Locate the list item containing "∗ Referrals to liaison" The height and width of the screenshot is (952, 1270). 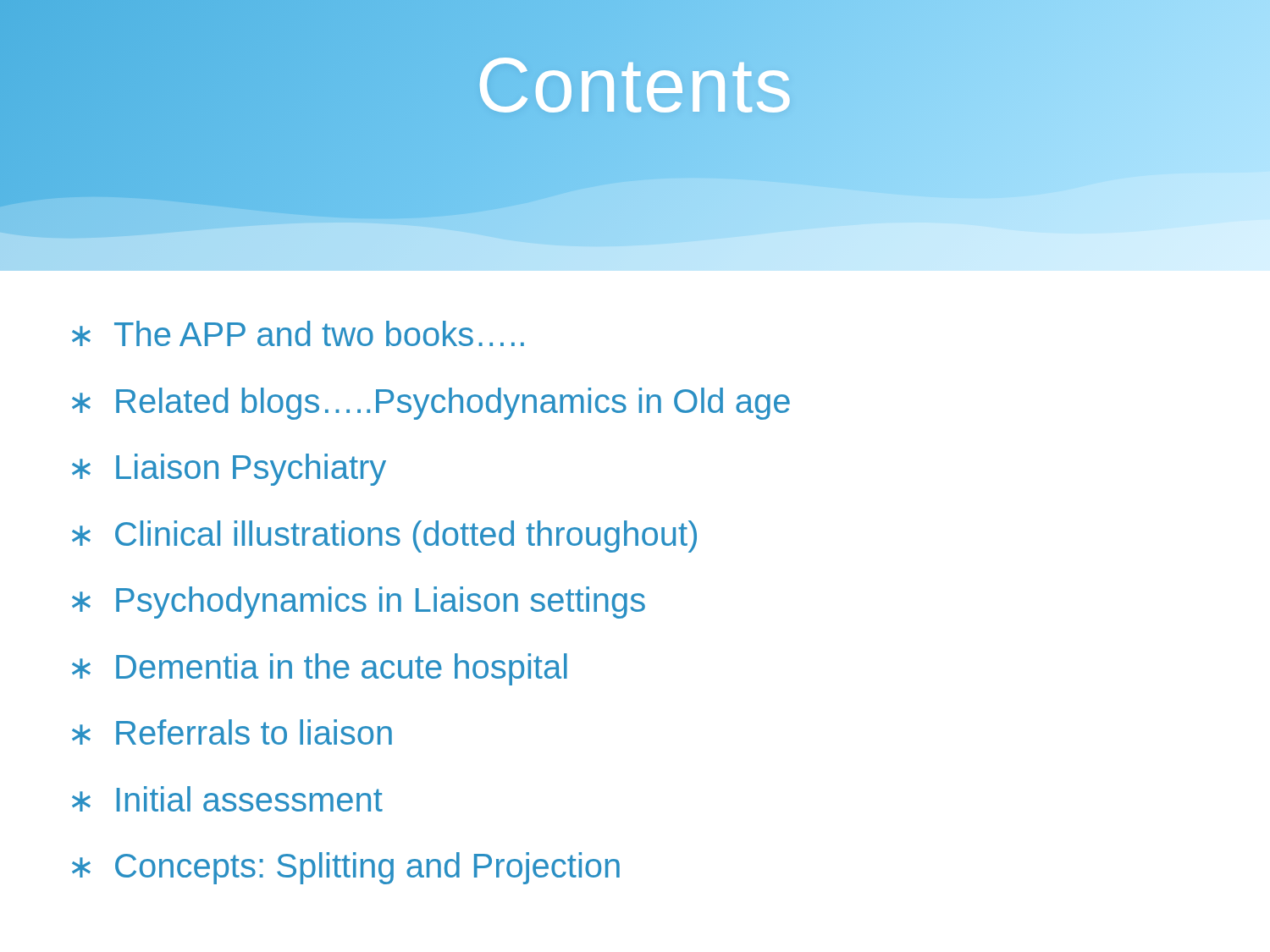point(231,733)
